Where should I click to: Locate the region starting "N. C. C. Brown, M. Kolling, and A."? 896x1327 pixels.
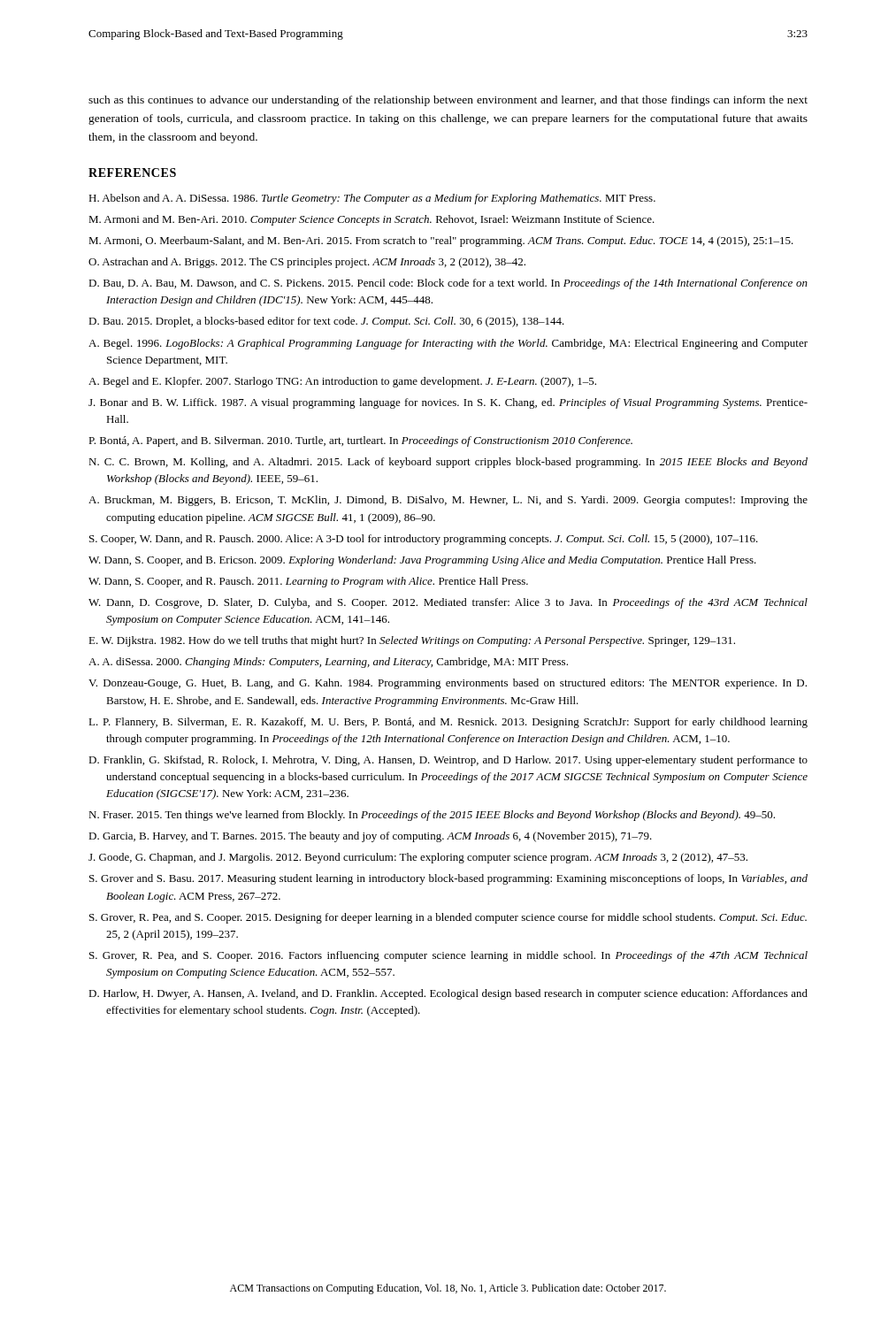tap(448, 470)
